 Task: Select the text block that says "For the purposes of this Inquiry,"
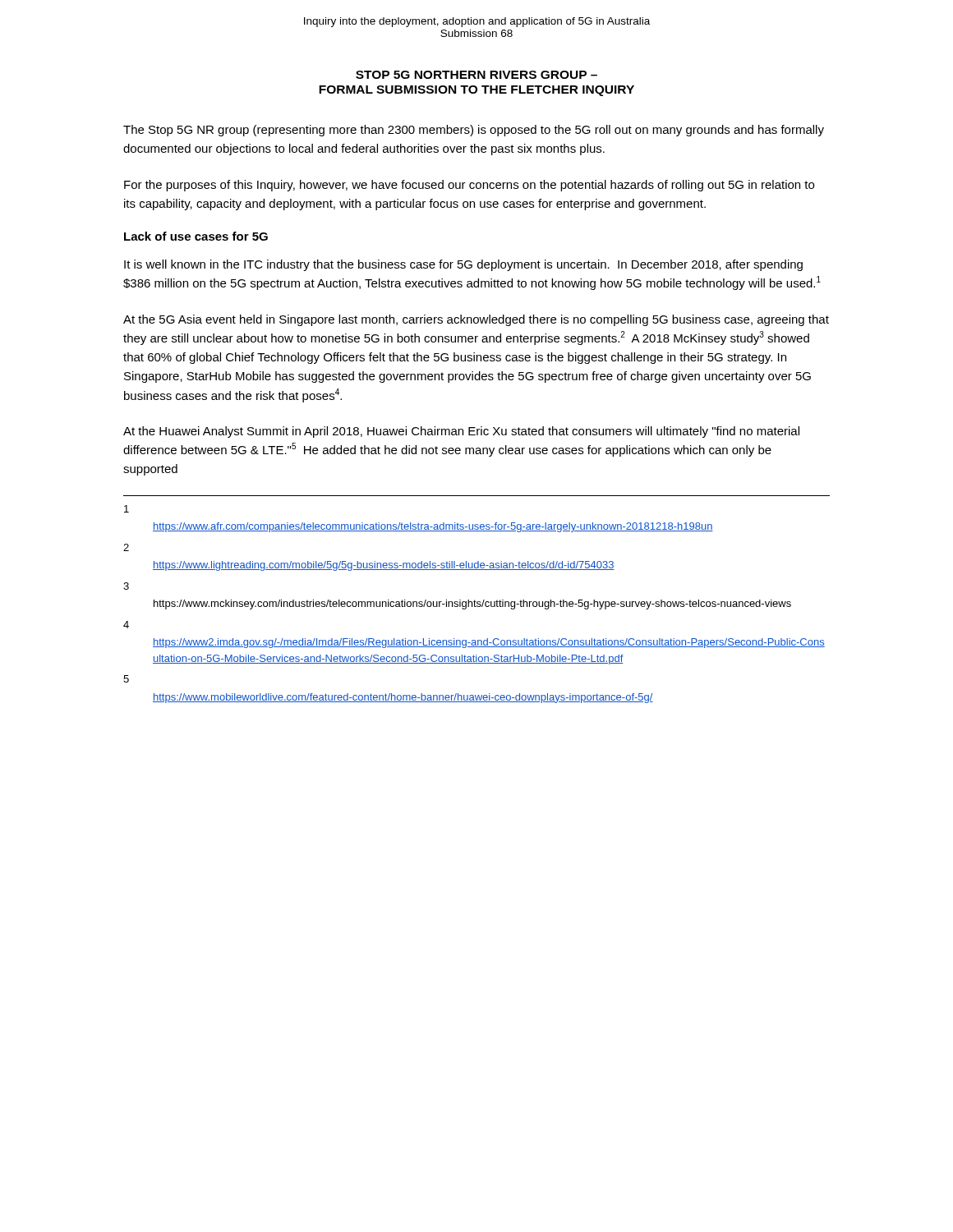click(469, 194)
